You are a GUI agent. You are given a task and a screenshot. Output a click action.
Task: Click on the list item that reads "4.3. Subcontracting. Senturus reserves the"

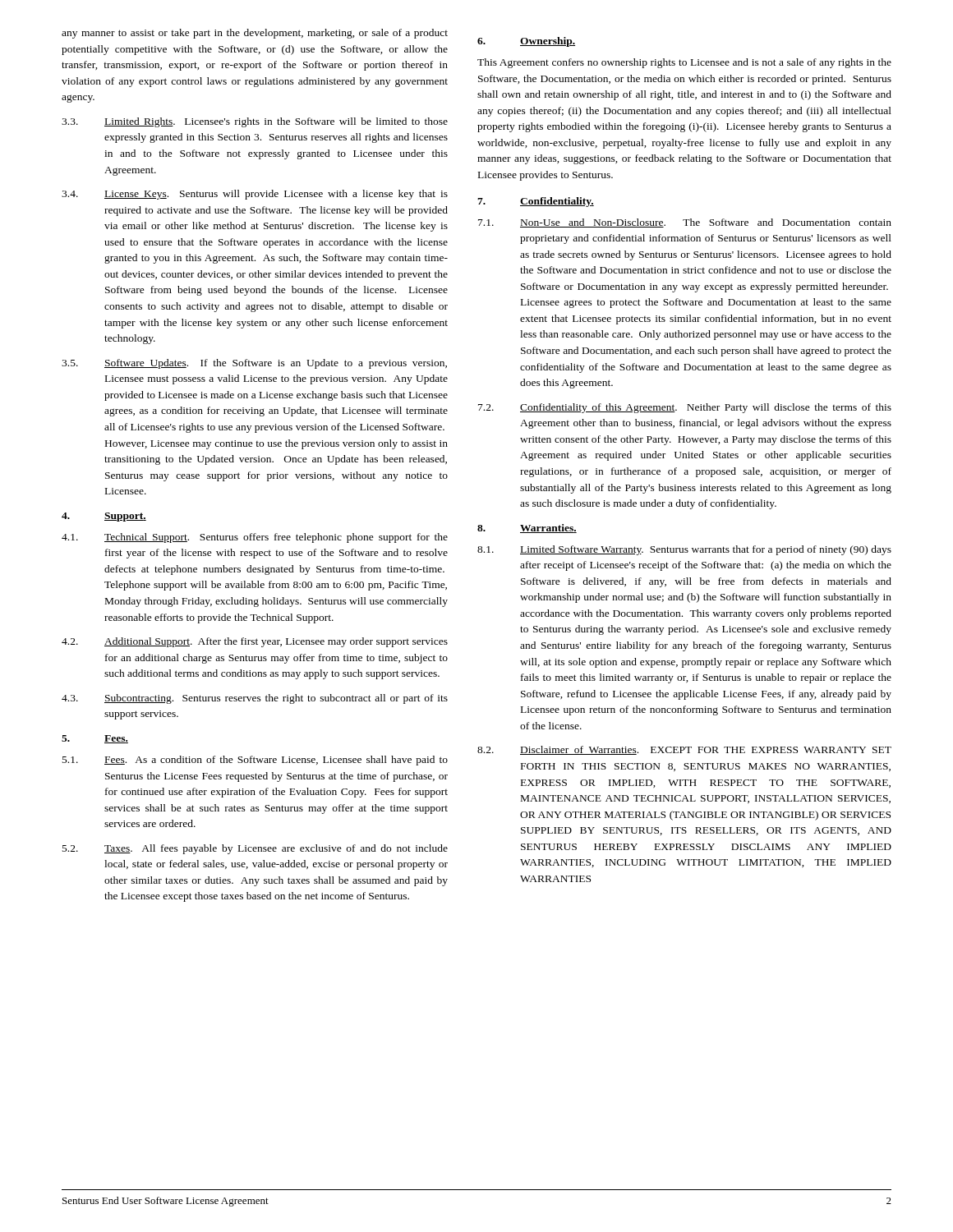click(255, 706)
